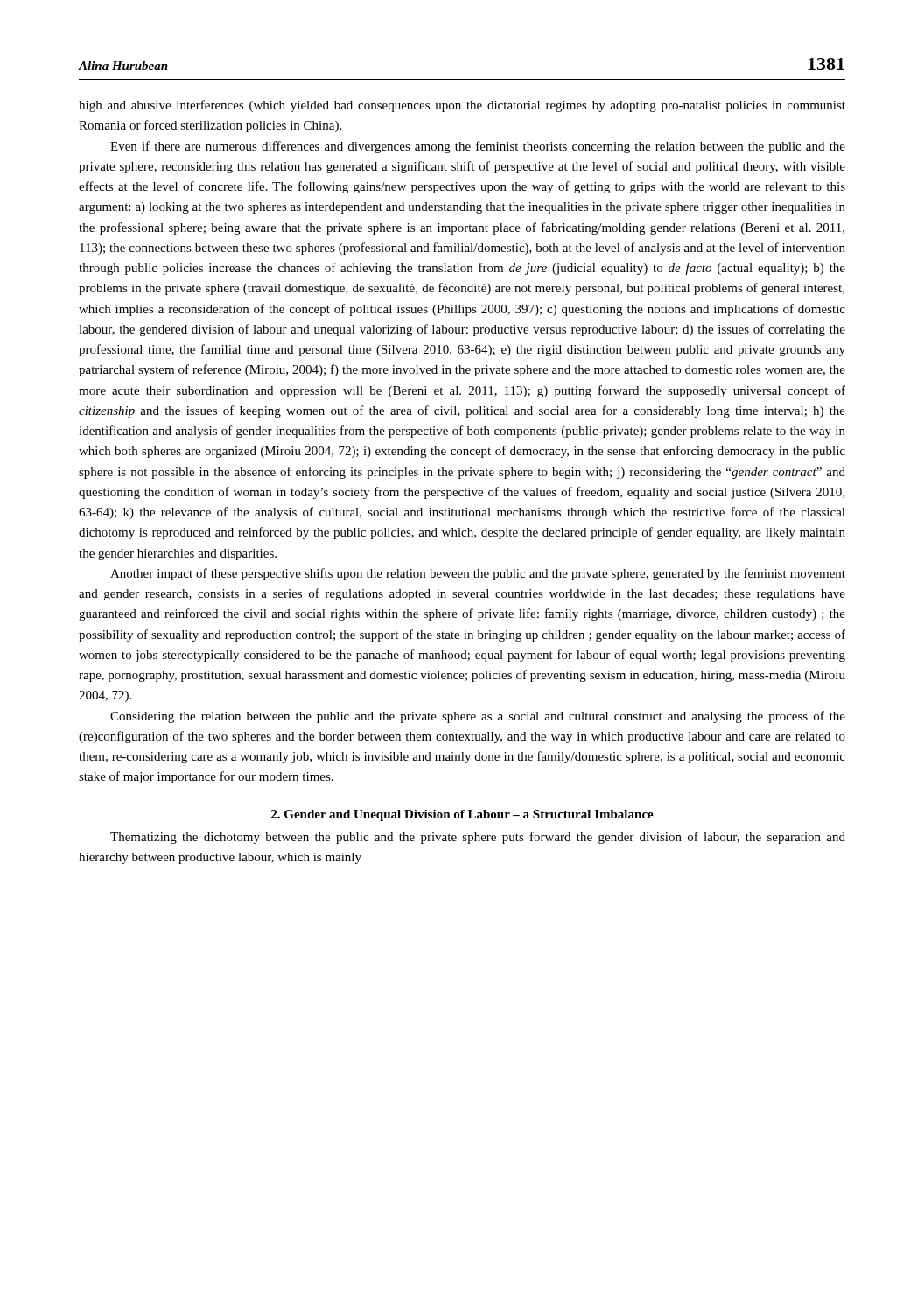Screen dimensions: 1313x924
Task: Navigate to the element starting "Even if there are numerous differences and divergences"
Action: (462, 349)
